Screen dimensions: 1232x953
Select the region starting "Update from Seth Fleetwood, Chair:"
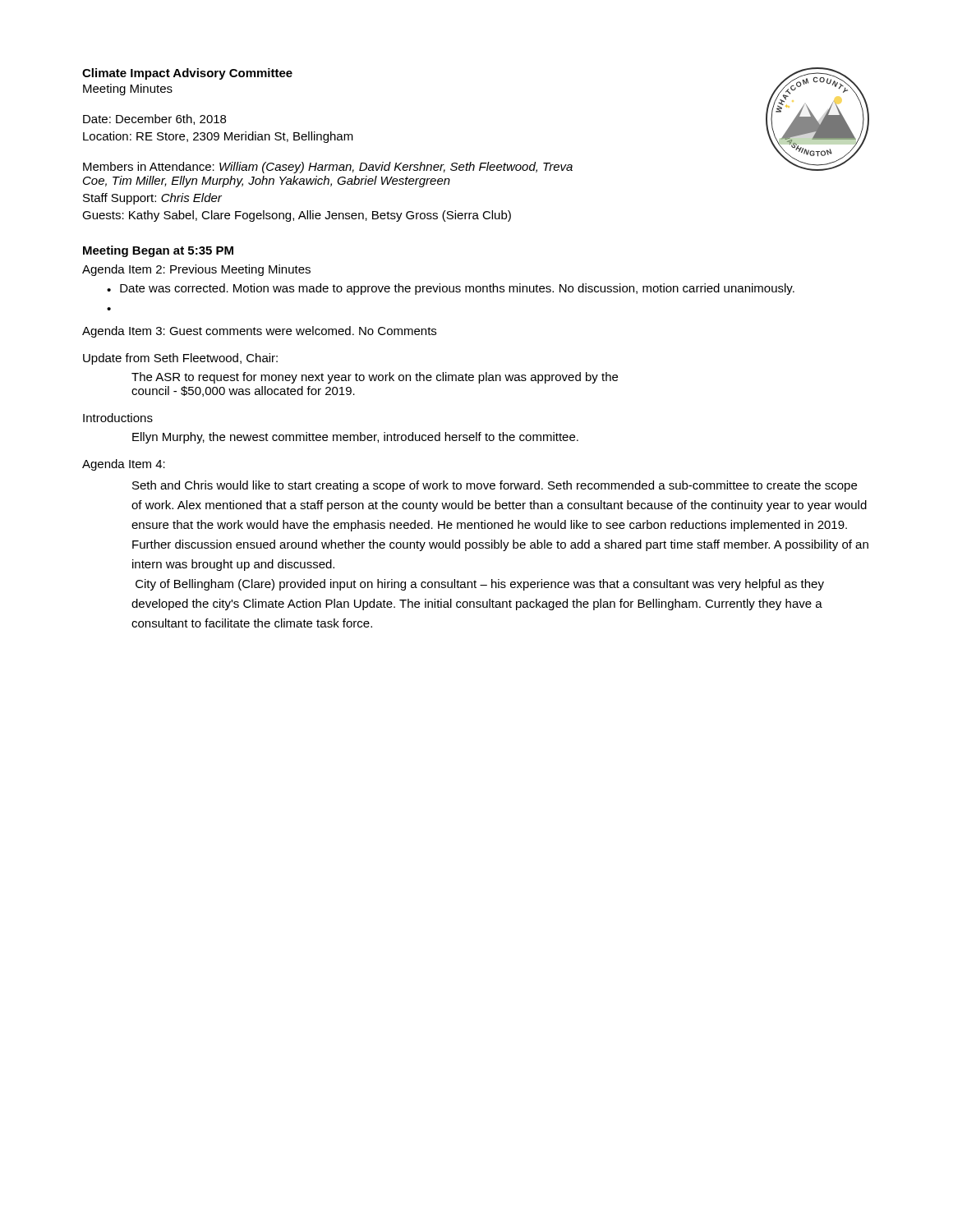click(180, 358)
